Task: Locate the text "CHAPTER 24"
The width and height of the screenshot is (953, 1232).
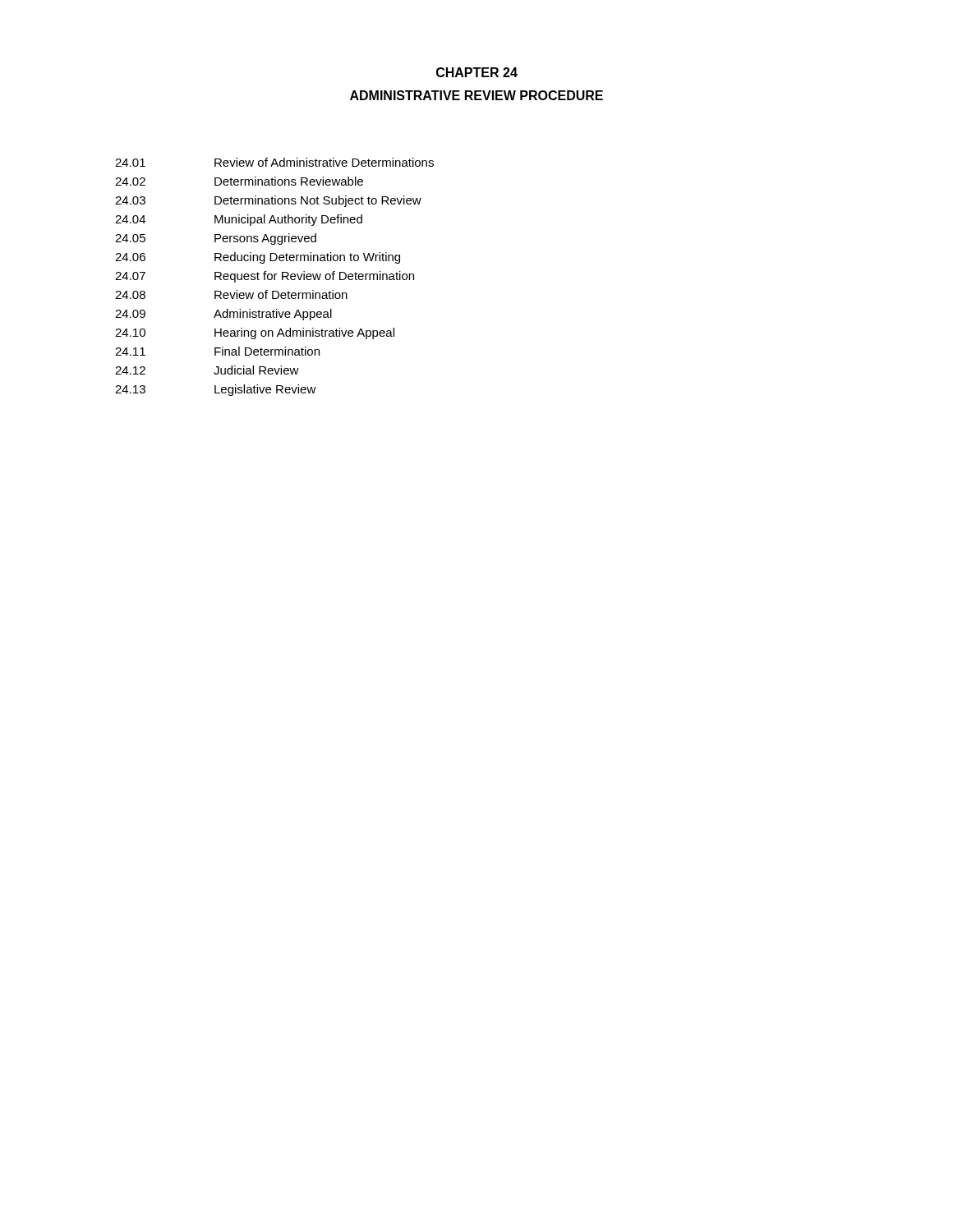Action: 476,73
